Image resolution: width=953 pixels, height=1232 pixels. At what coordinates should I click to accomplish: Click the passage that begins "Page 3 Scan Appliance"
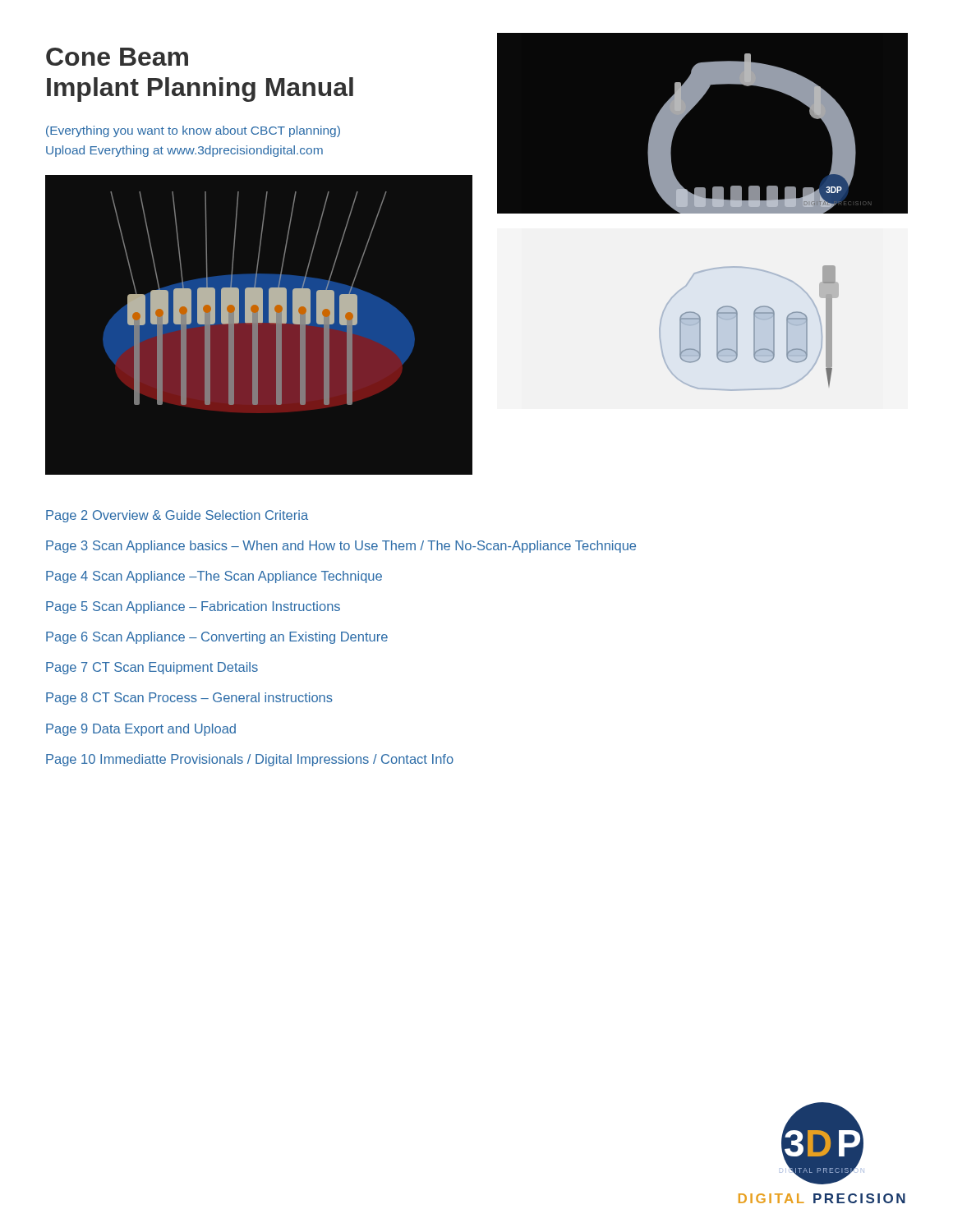pyautogui.click(x=341, y=545)
